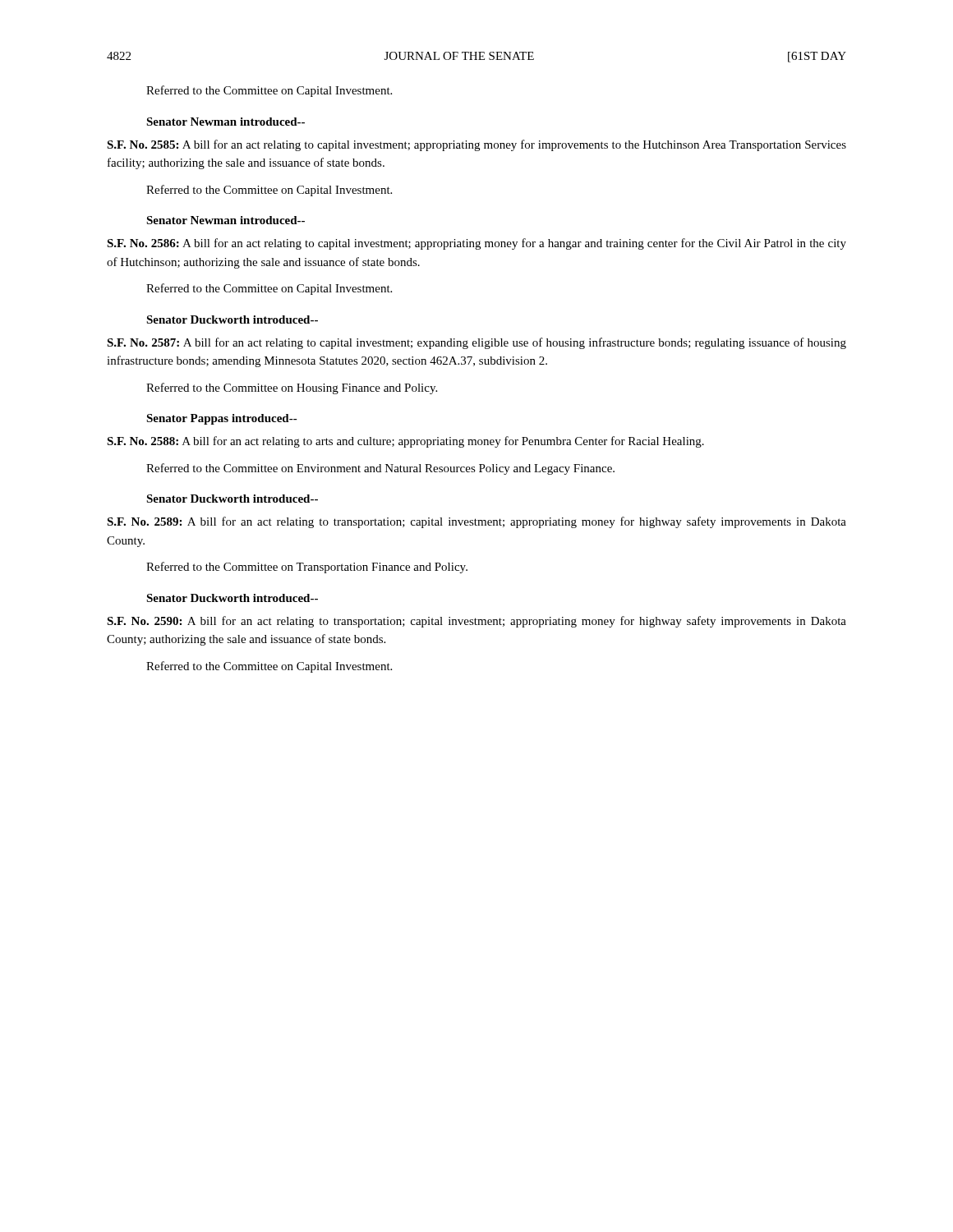The width and height of the screenshot is (953, 1232).
Task: Locate the section header that reads "Senator Pappas introduced--"
Action: [222, 418]
